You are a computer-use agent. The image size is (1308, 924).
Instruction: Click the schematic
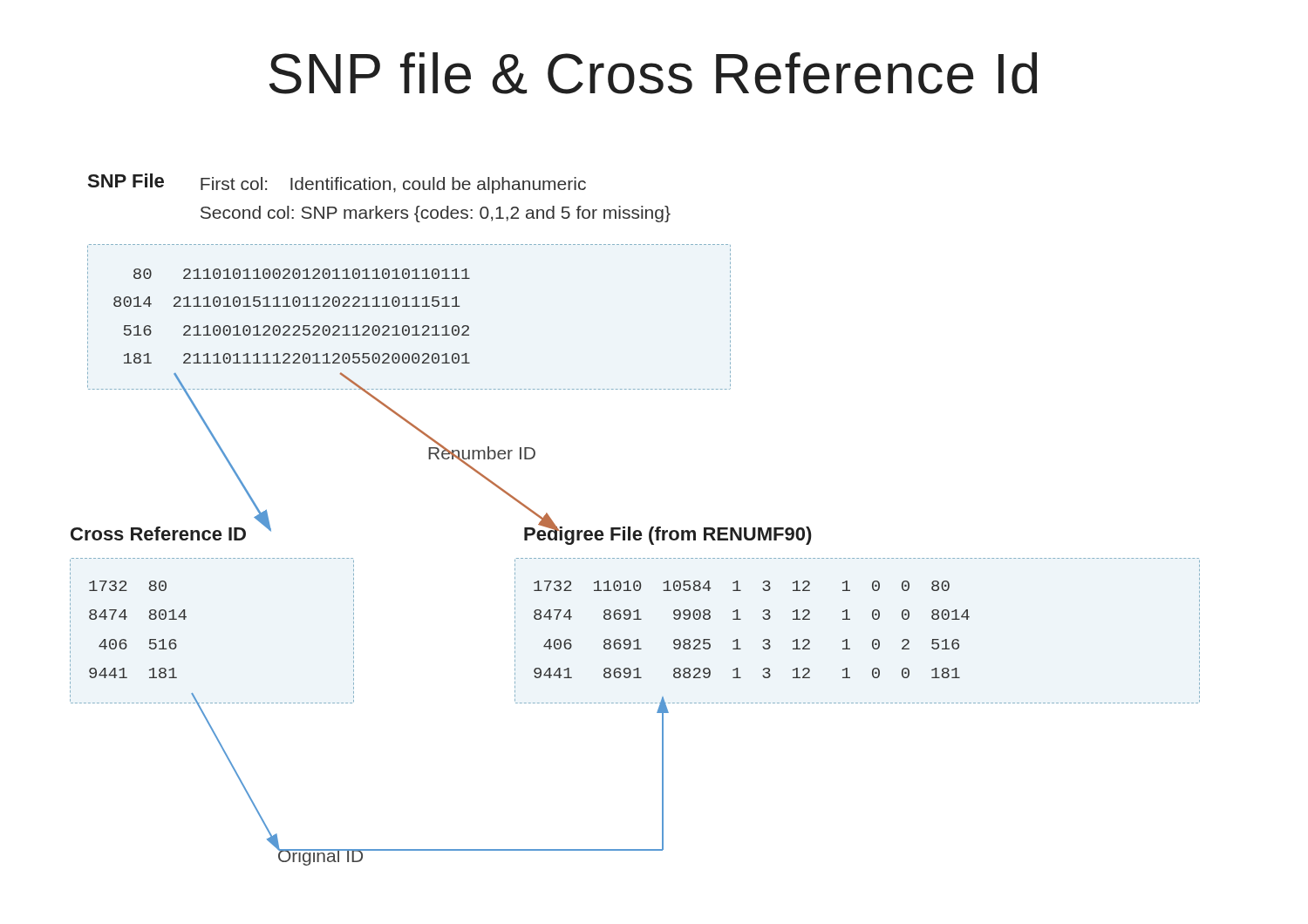click(409, 317)
